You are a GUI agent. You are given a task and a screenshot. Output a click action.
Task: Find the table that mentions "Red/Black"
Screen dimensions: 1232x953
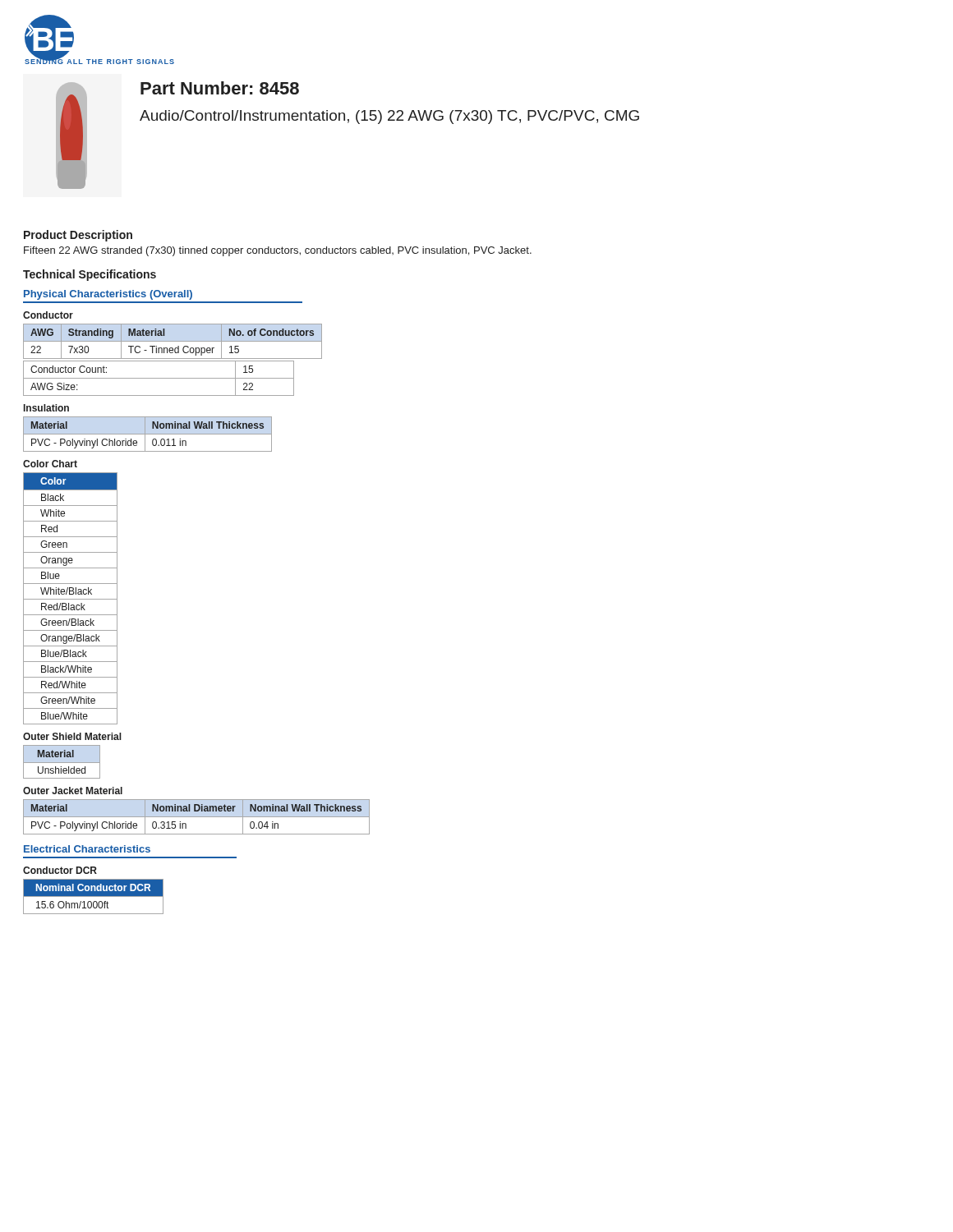(x=476, y=598)
